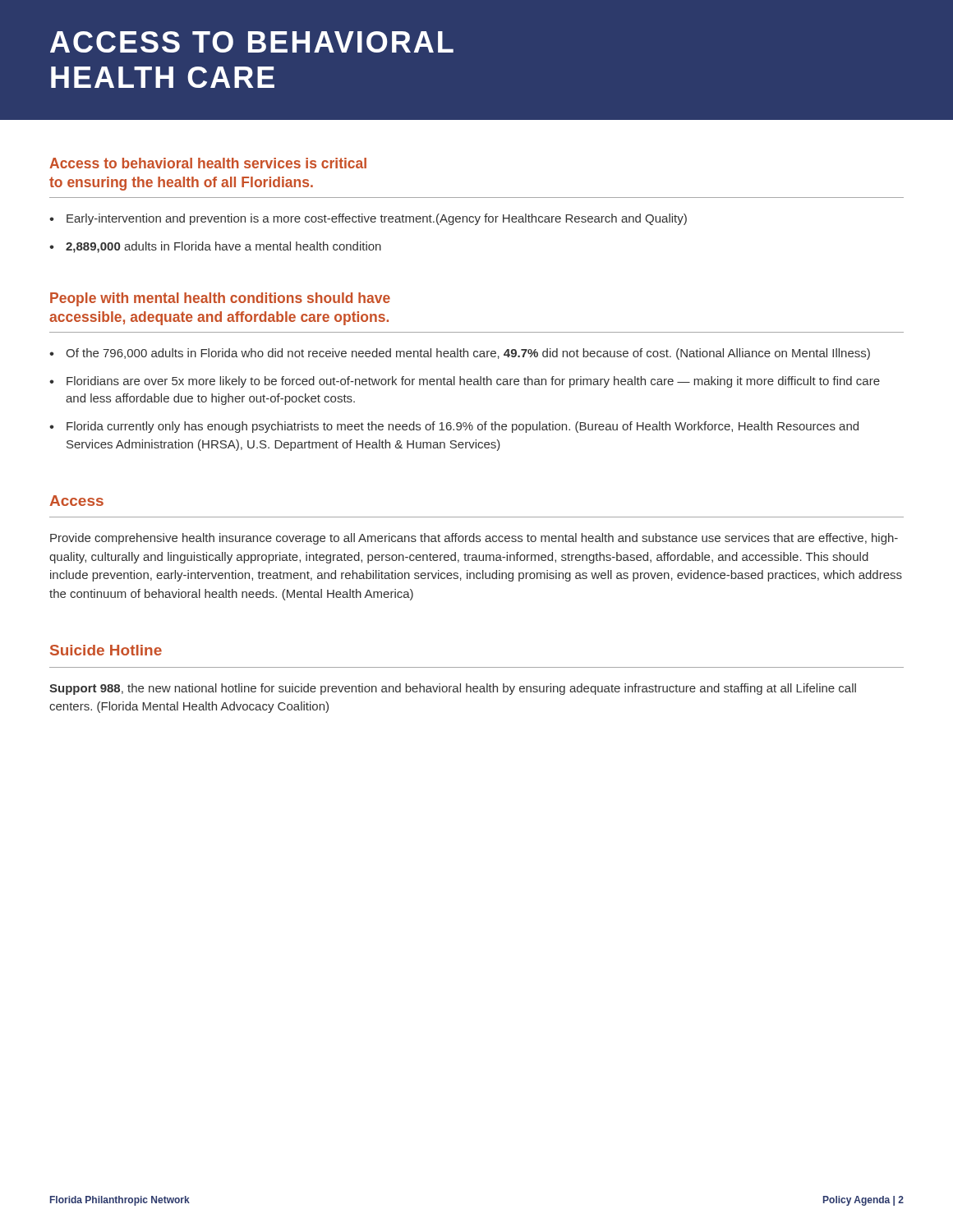
Task: Select the section header that says "Access to behavioral health services is"
Action: [208, 163]
